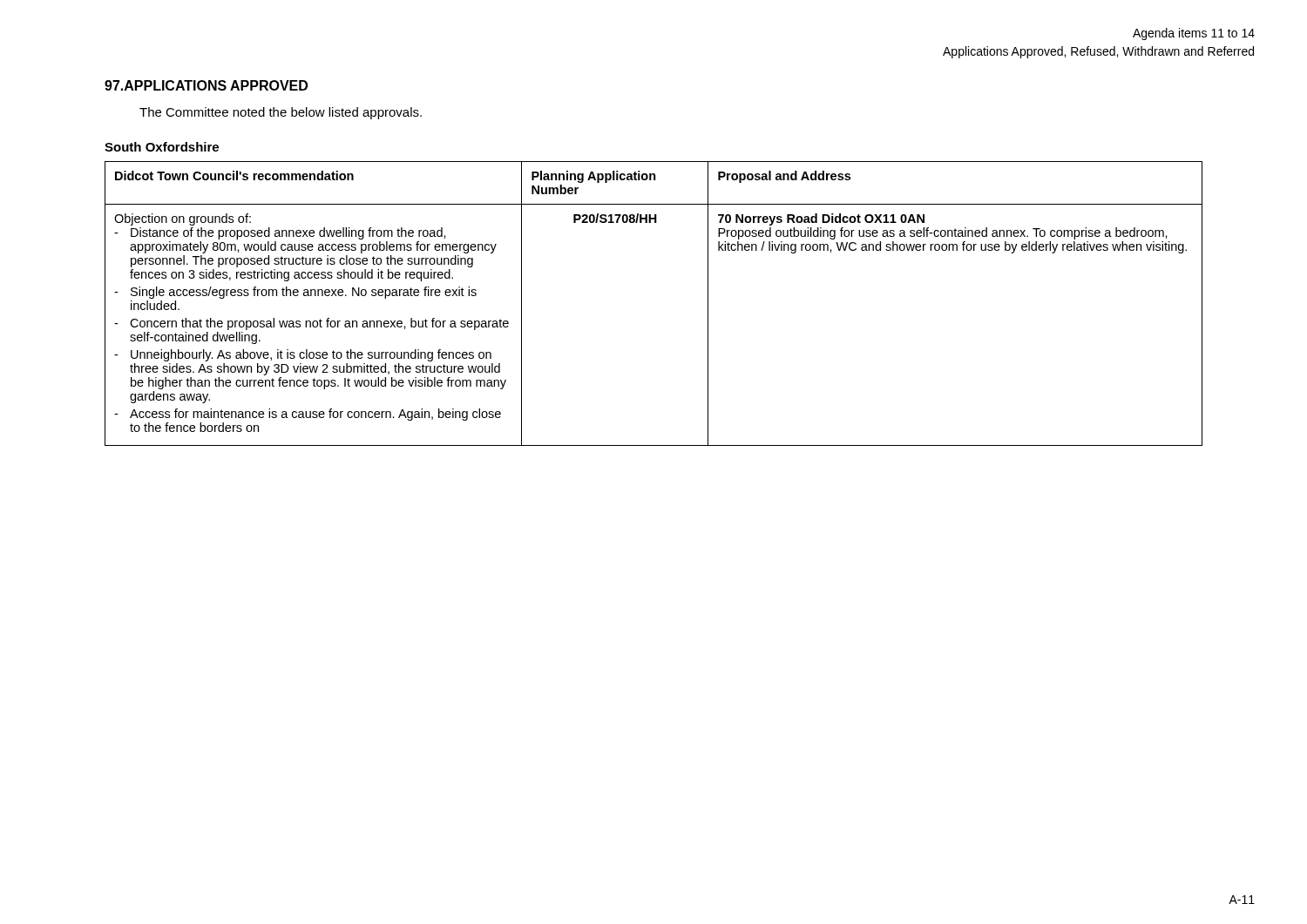The width and height of the screenshot is (1307, 924).
Task: Find the block on this page that starts "The Committee noted the below"
Action: click(x=281, y=112)
